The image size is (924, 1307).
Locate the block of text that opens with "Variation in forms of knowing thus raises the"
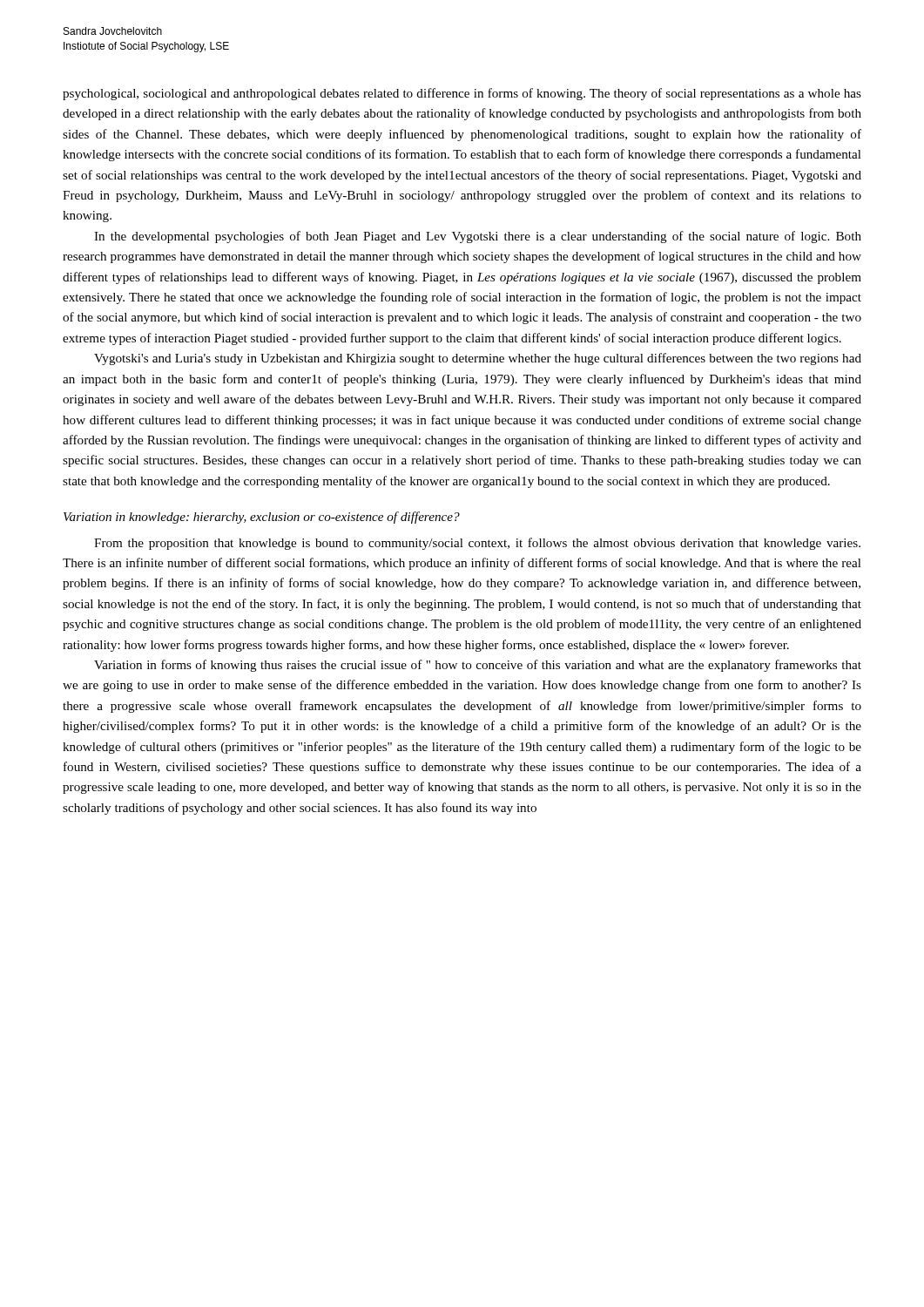(x=462, y=736)
